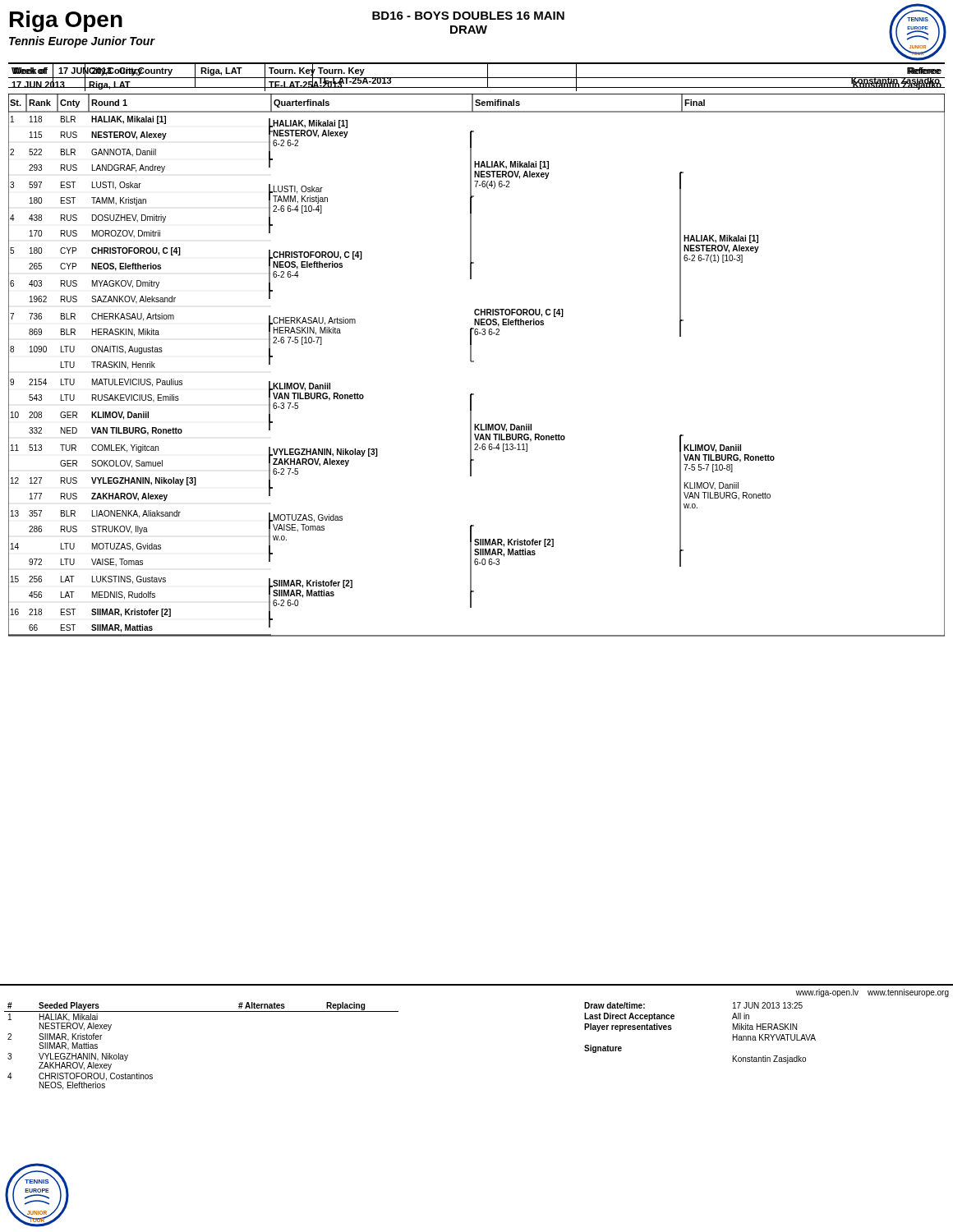Locate the table with the text "Hanna KRYVATULAVA"
This screenshot has width=953, height=1232.
[x=764, y=1032]
